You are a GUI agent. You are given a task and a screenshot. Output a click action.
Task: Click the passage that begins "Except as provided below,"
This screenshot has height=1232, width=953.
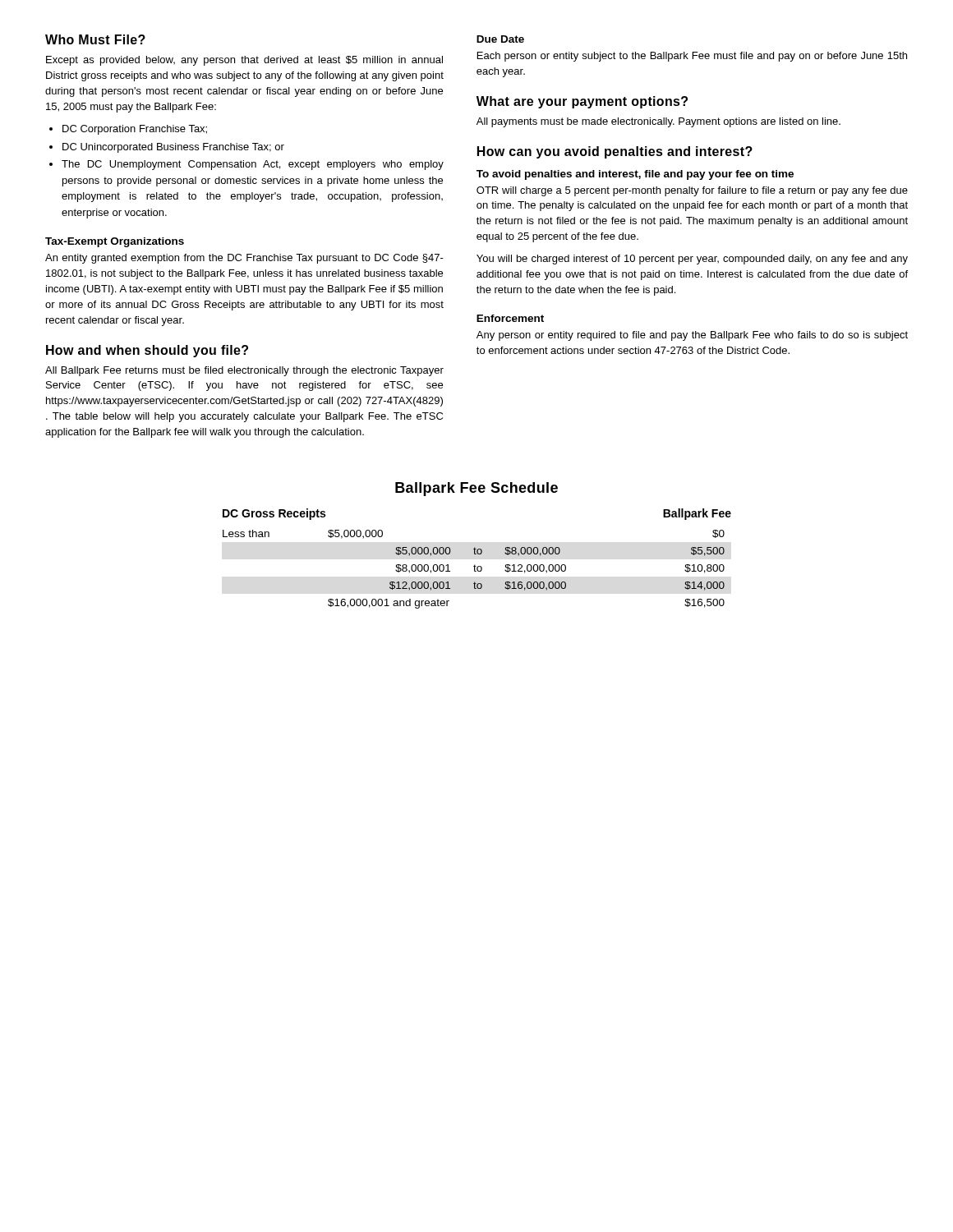click(244, 84)
